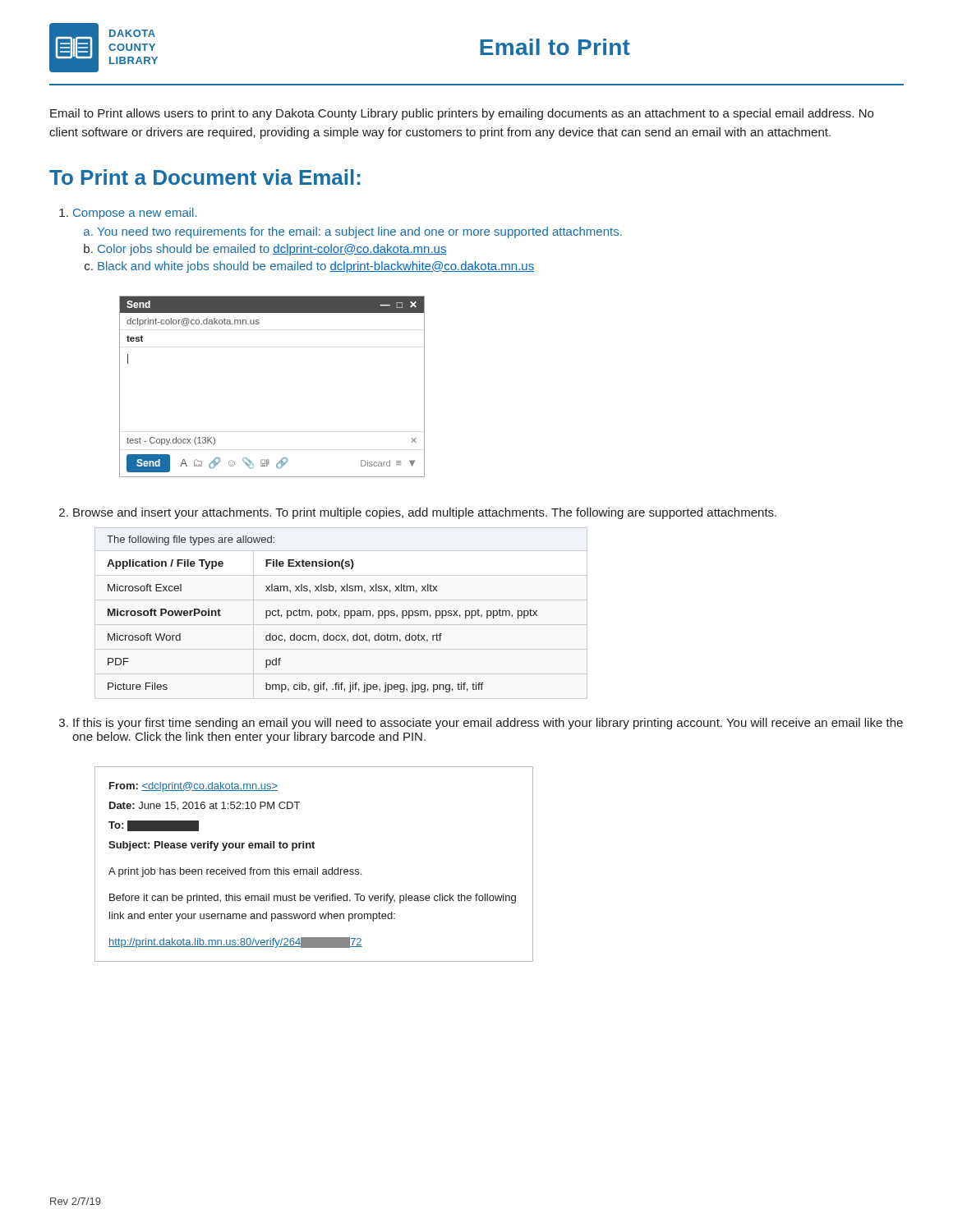Find the text block starting "To Print a Document via Email:"

tap(206, 177)
